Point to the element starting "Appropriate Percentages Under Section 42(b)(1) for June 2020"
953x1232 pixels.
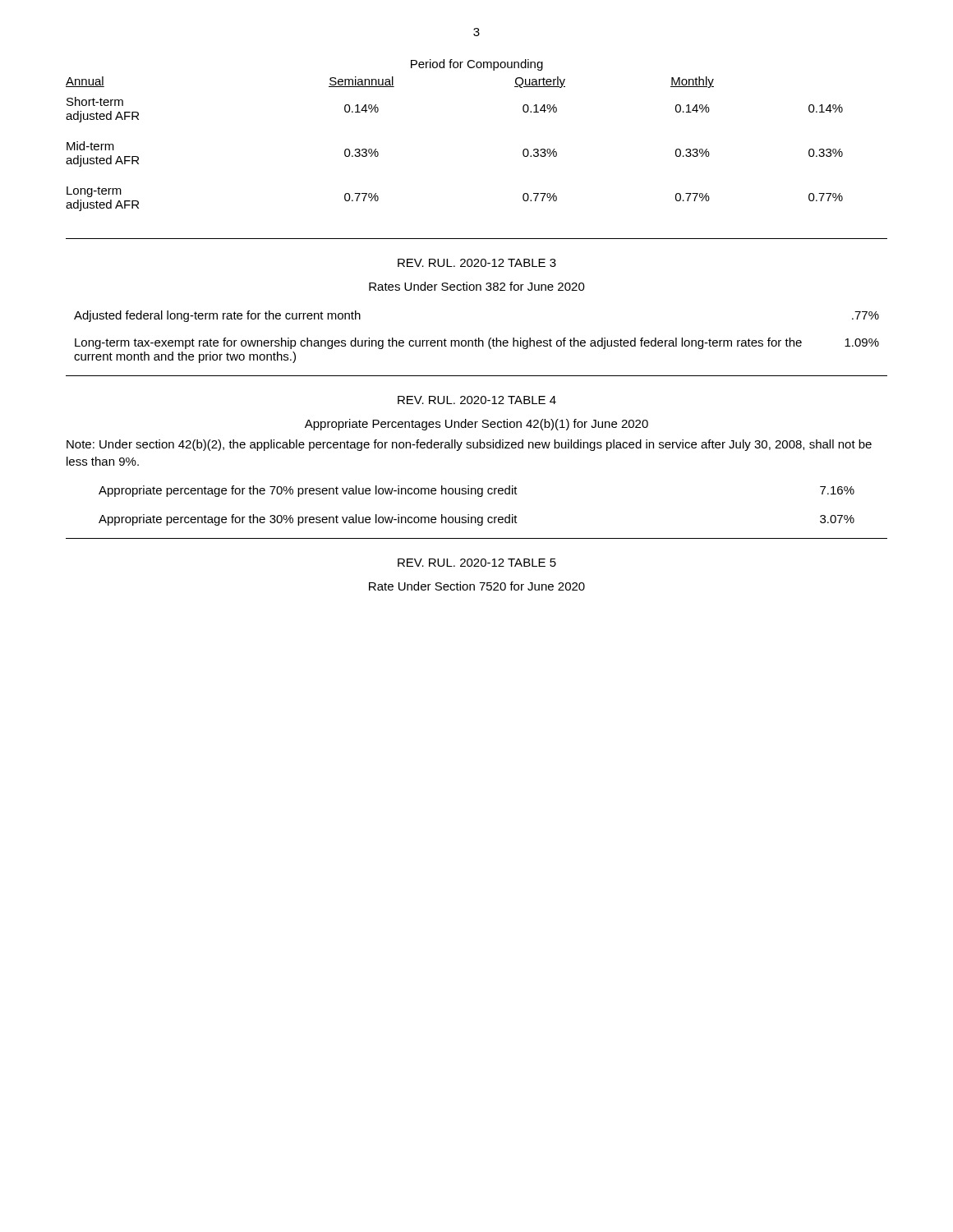[x=476, y=423]
